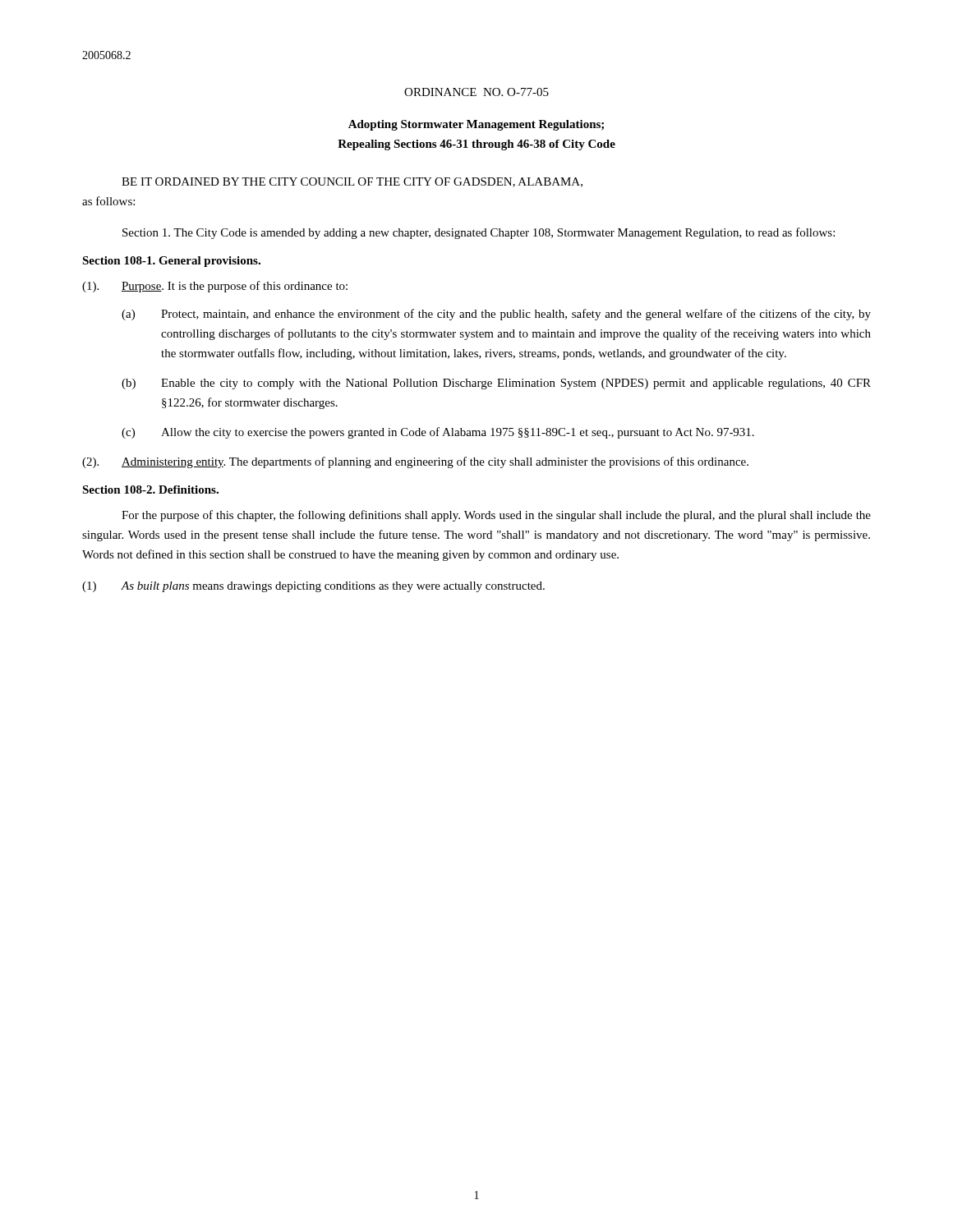
Task: Click on the text starting "(c) Allow the city to"
Action: pyautogui.click(x=438, y=432)
